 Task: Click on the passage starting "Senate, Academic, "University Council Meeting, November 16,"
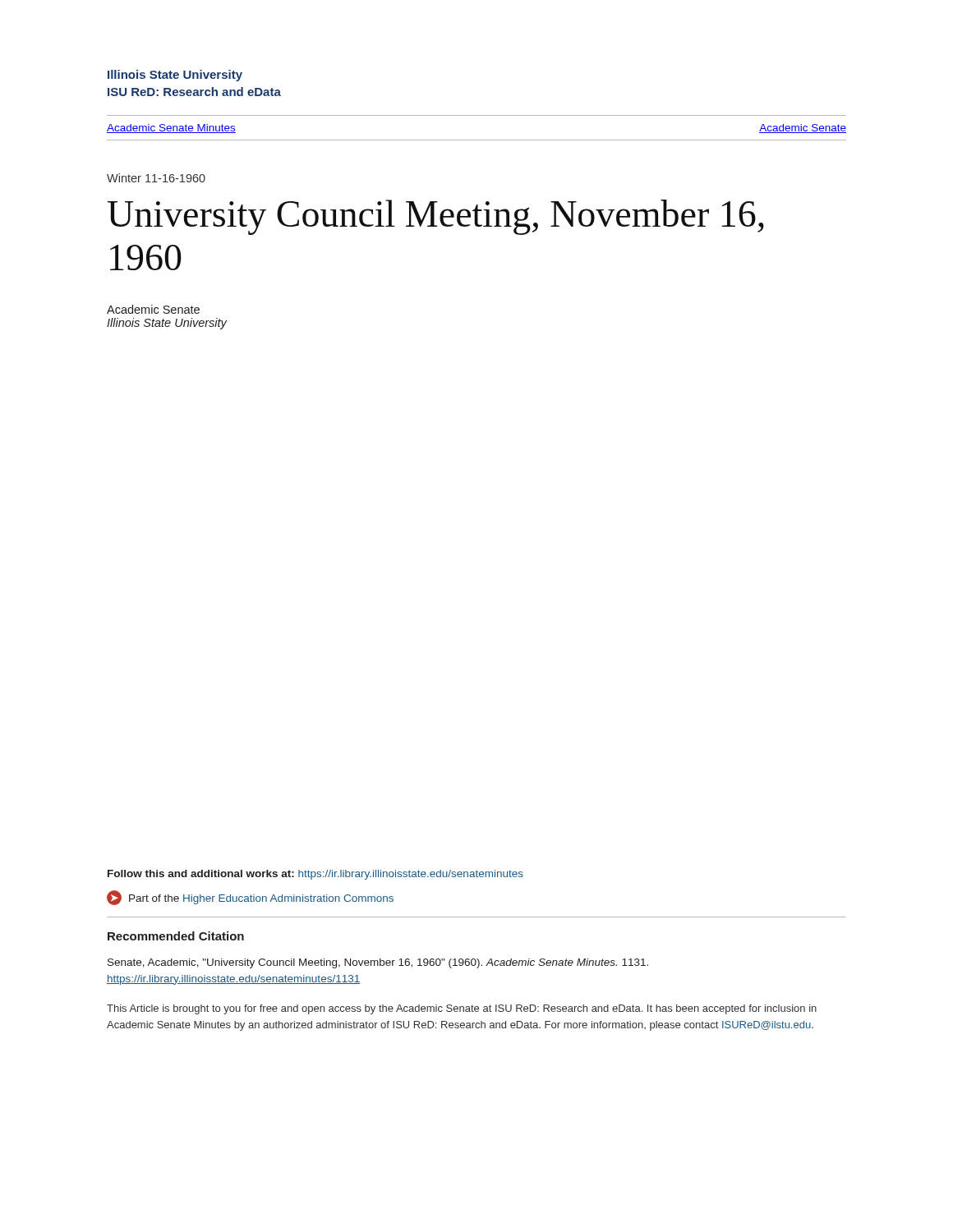coord(476,971)
